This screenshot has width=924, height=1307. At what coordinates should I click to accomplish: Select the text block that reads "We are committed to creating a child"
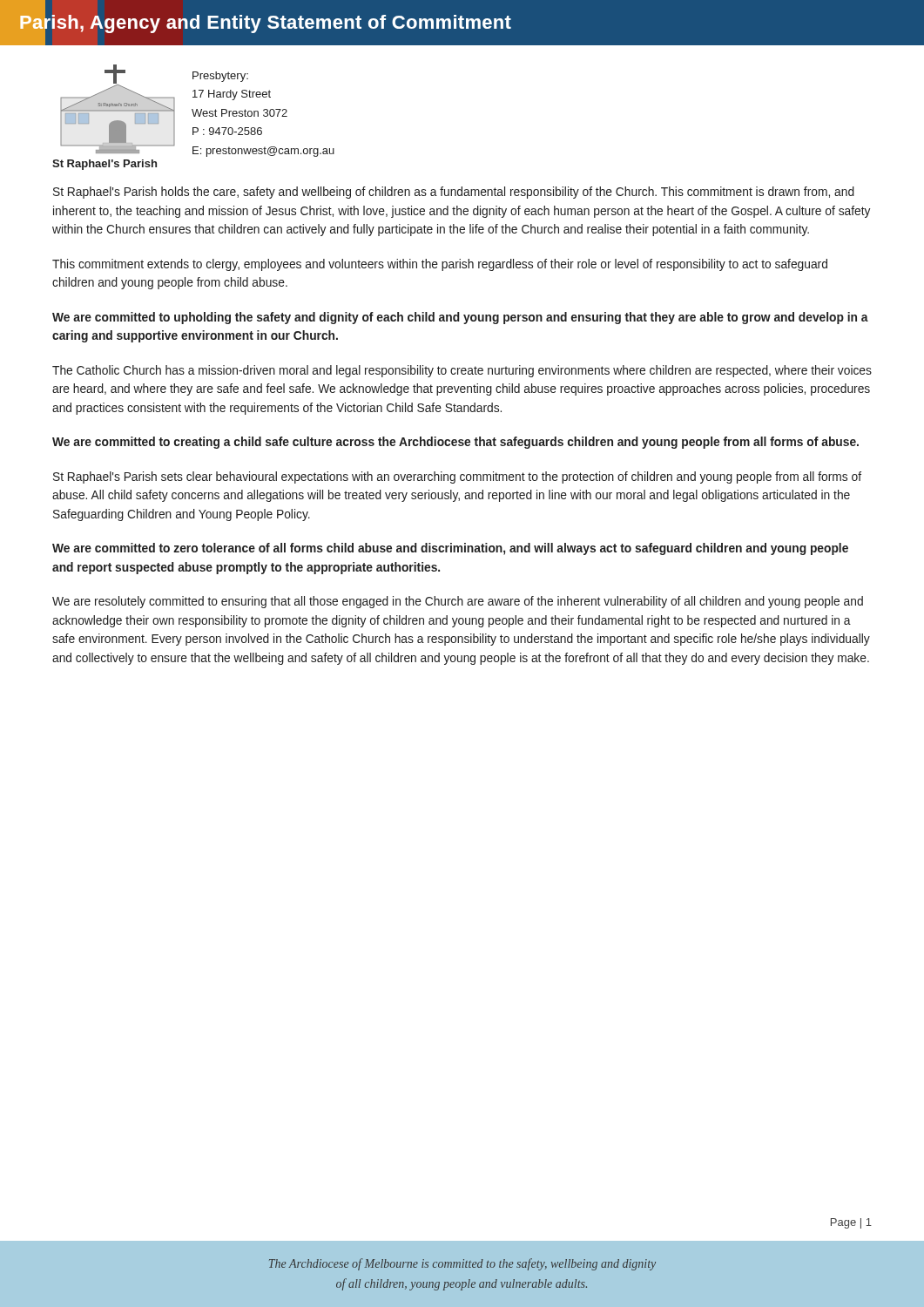tap(456, 442)
